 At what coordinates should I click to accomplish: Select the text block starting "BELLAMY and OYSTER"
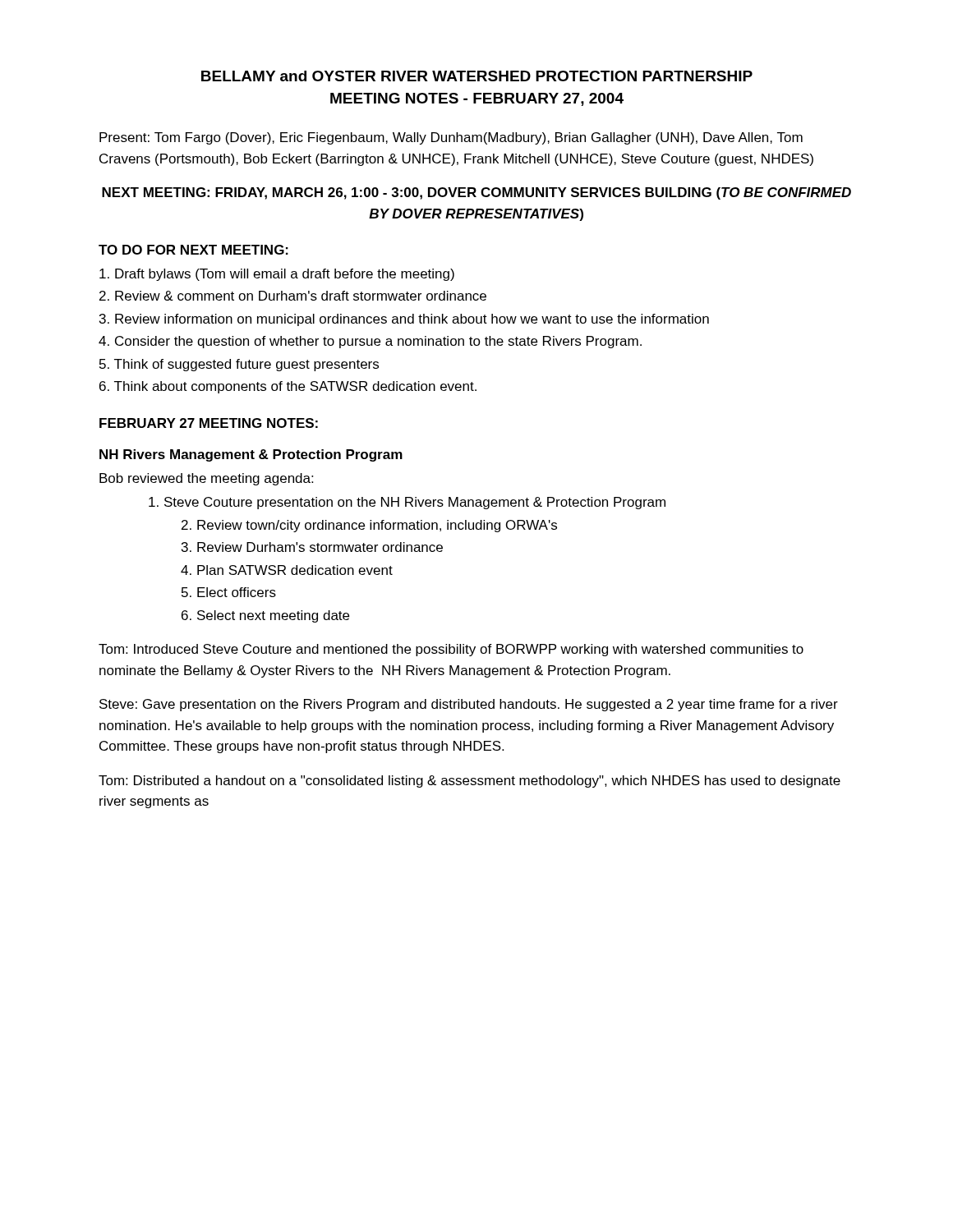point(476,87)
